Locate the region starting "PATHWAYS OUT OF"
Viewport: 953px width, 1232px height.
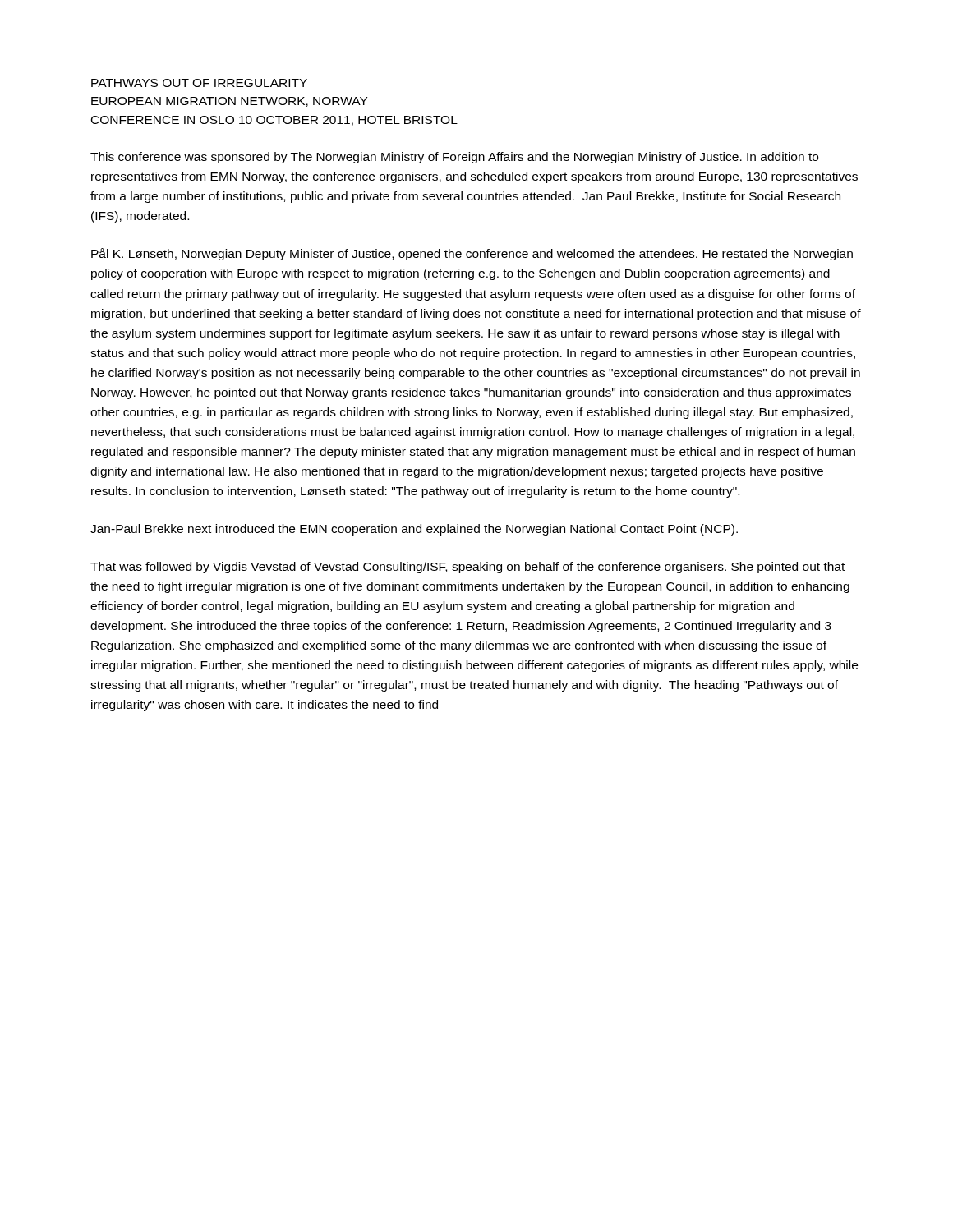click(x=199, y=83)
